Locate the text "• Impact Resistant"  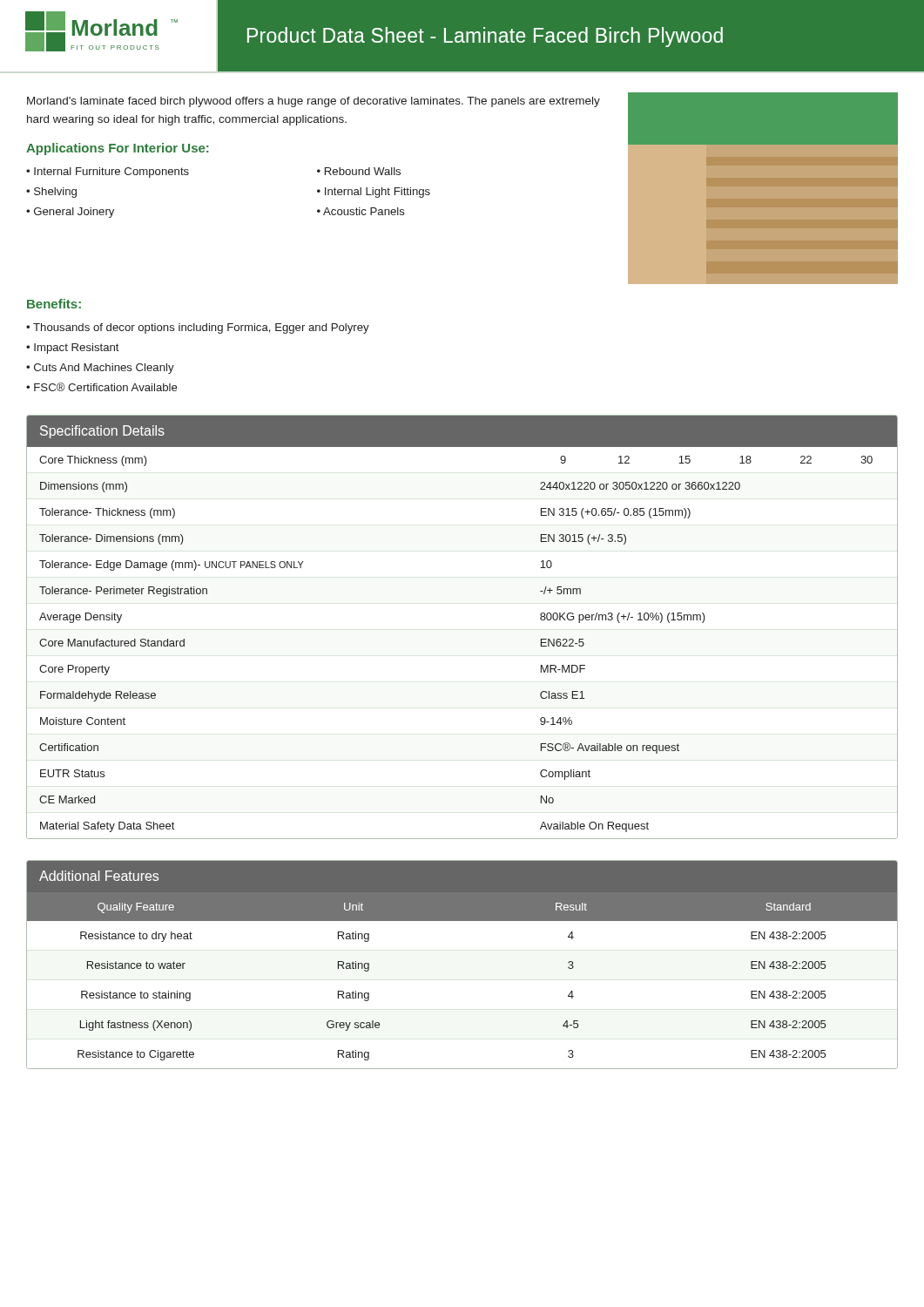(x=73, y=347)
